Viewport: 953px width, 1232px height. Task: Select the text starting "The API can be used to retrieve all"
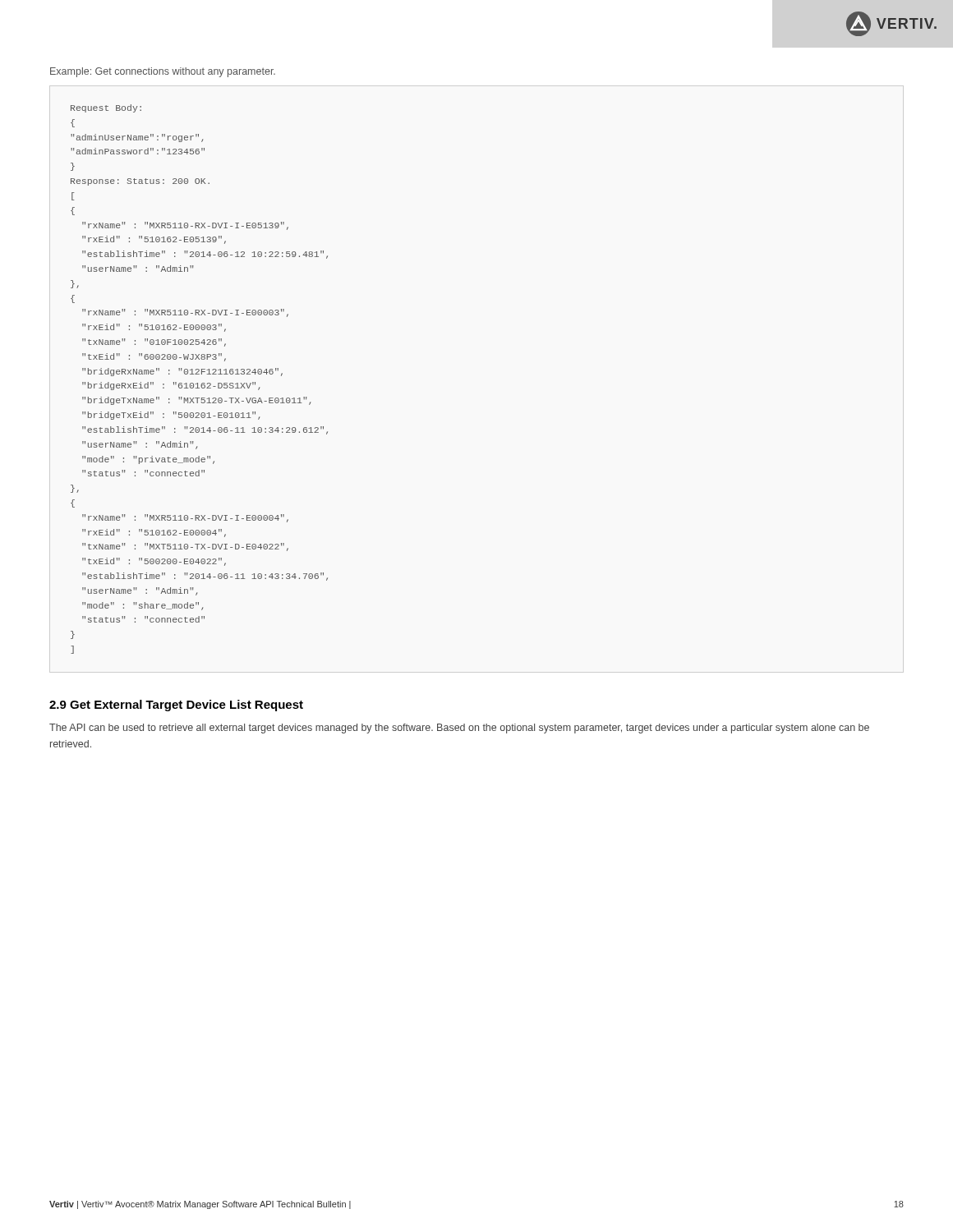459,736
